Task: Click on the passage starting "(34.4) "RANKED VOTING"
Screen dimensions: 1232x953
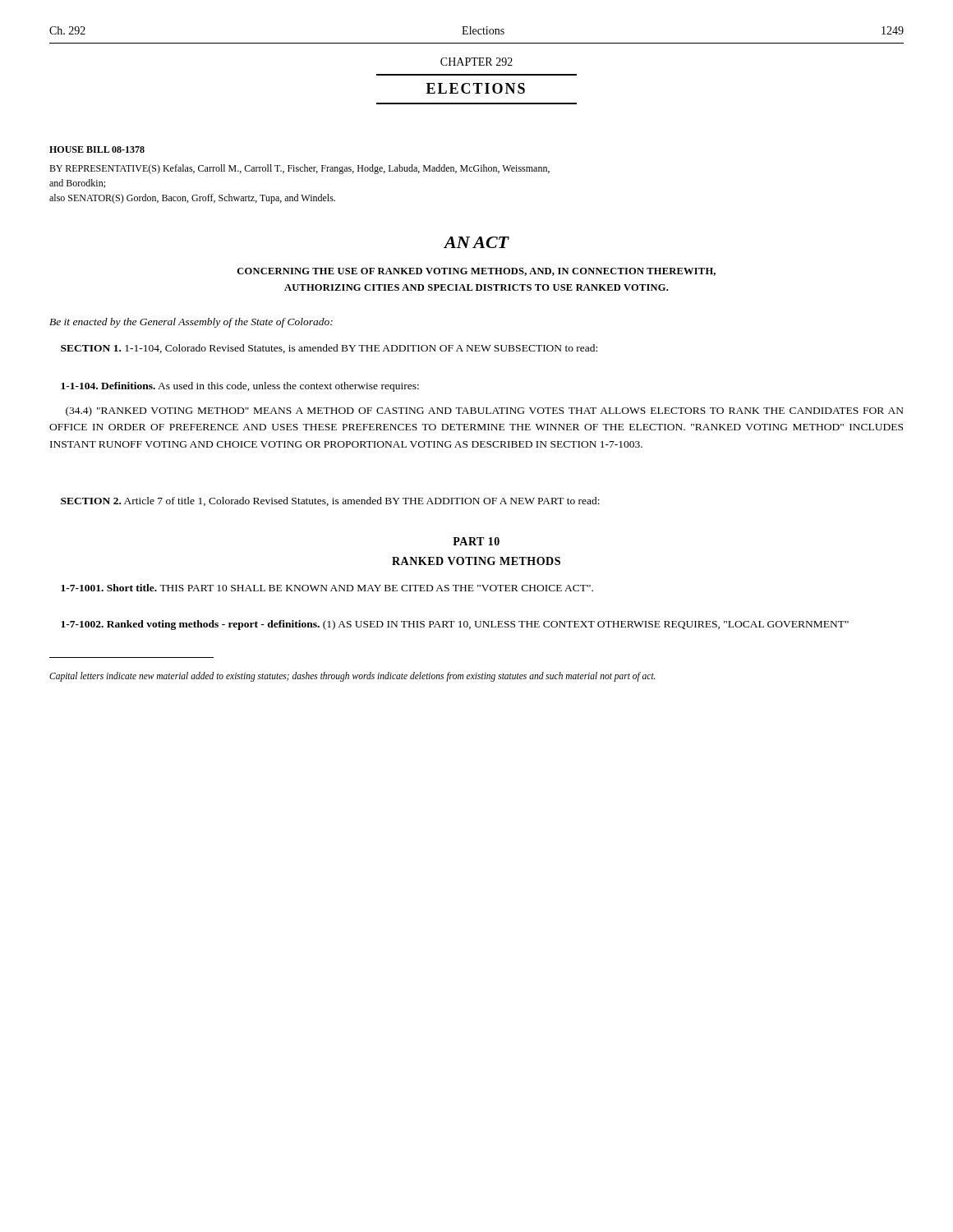Action: 476,427
